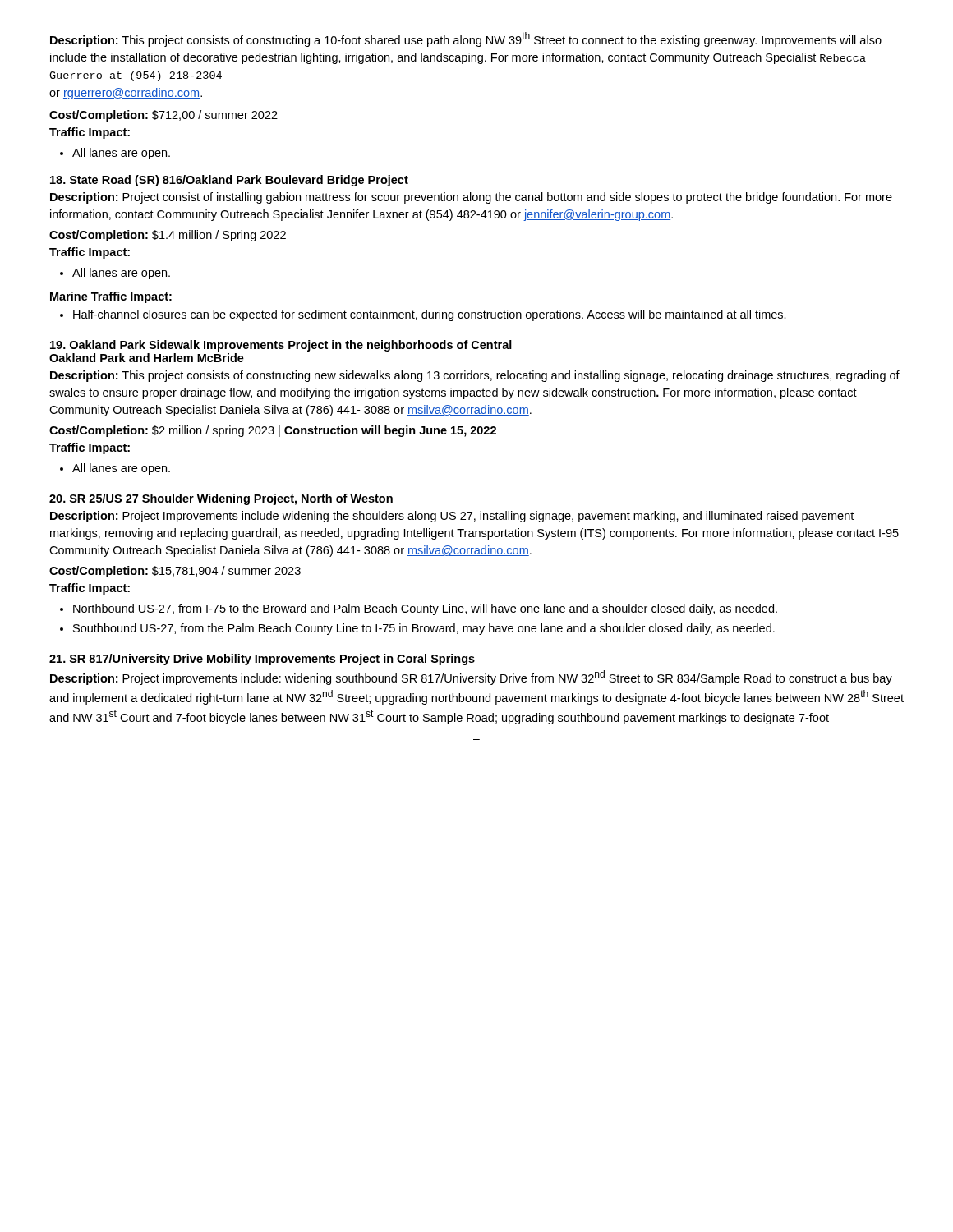Locate the list item with the text "Northbound US-27, from"
The width and height of the screenshot is (953, 1232).
point(476,619)
